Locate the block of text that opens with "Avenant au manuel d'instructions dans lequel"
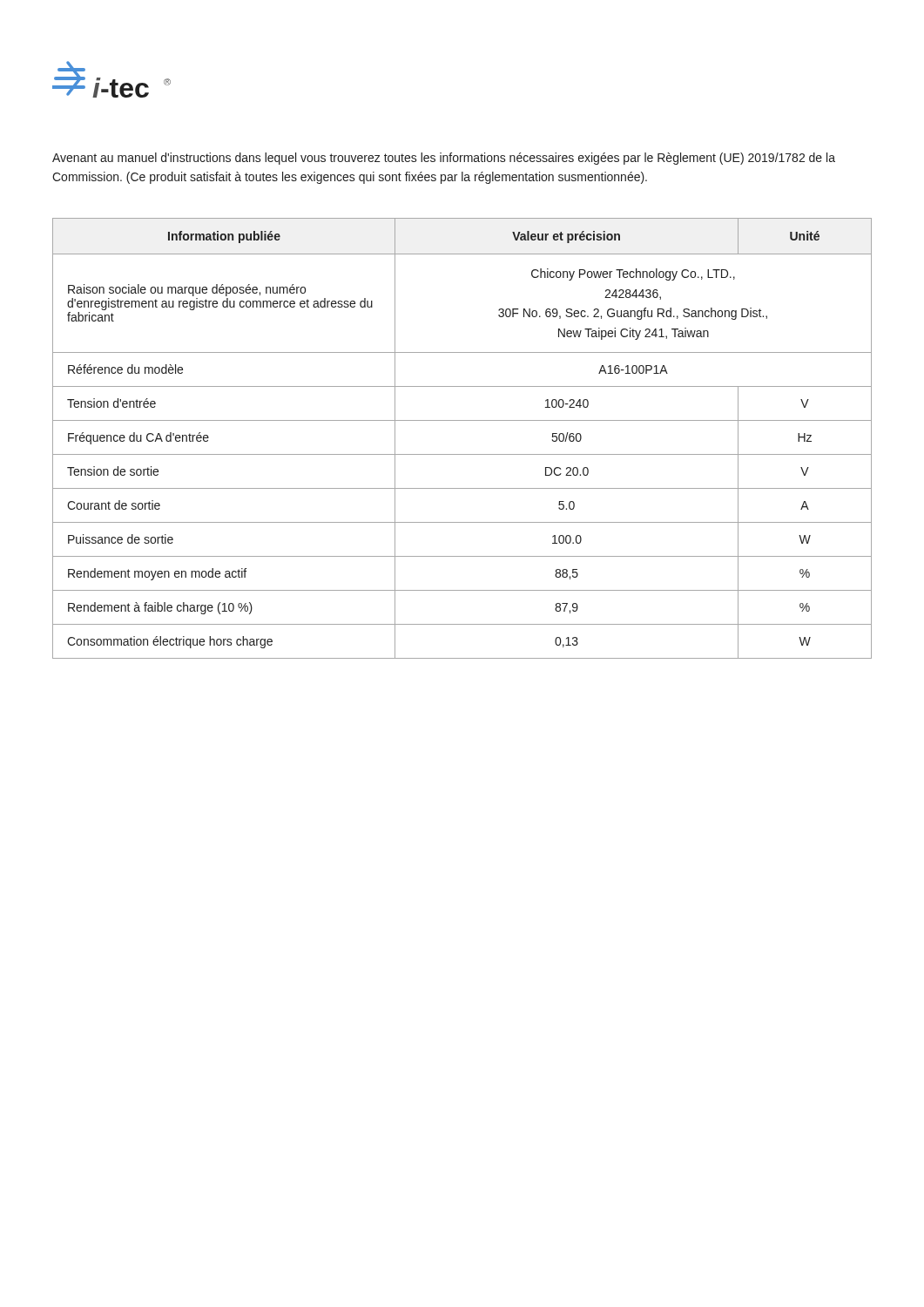The image size is (924, 1307). [x=444, y=167]
